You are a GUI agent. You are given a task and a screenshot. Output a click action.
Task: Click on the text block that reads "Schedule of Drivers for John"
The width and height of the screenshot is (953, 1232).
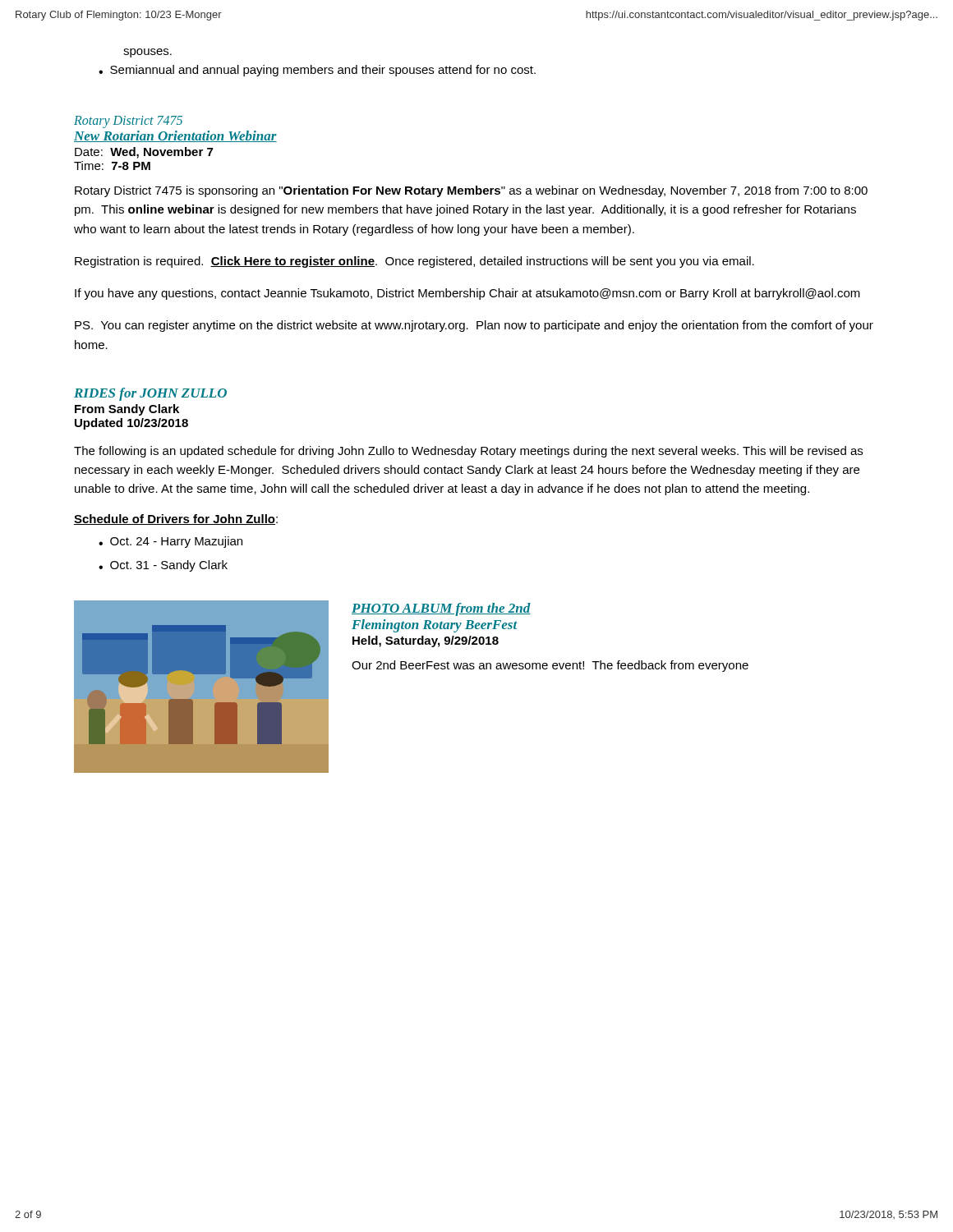(x=176, y=518)
